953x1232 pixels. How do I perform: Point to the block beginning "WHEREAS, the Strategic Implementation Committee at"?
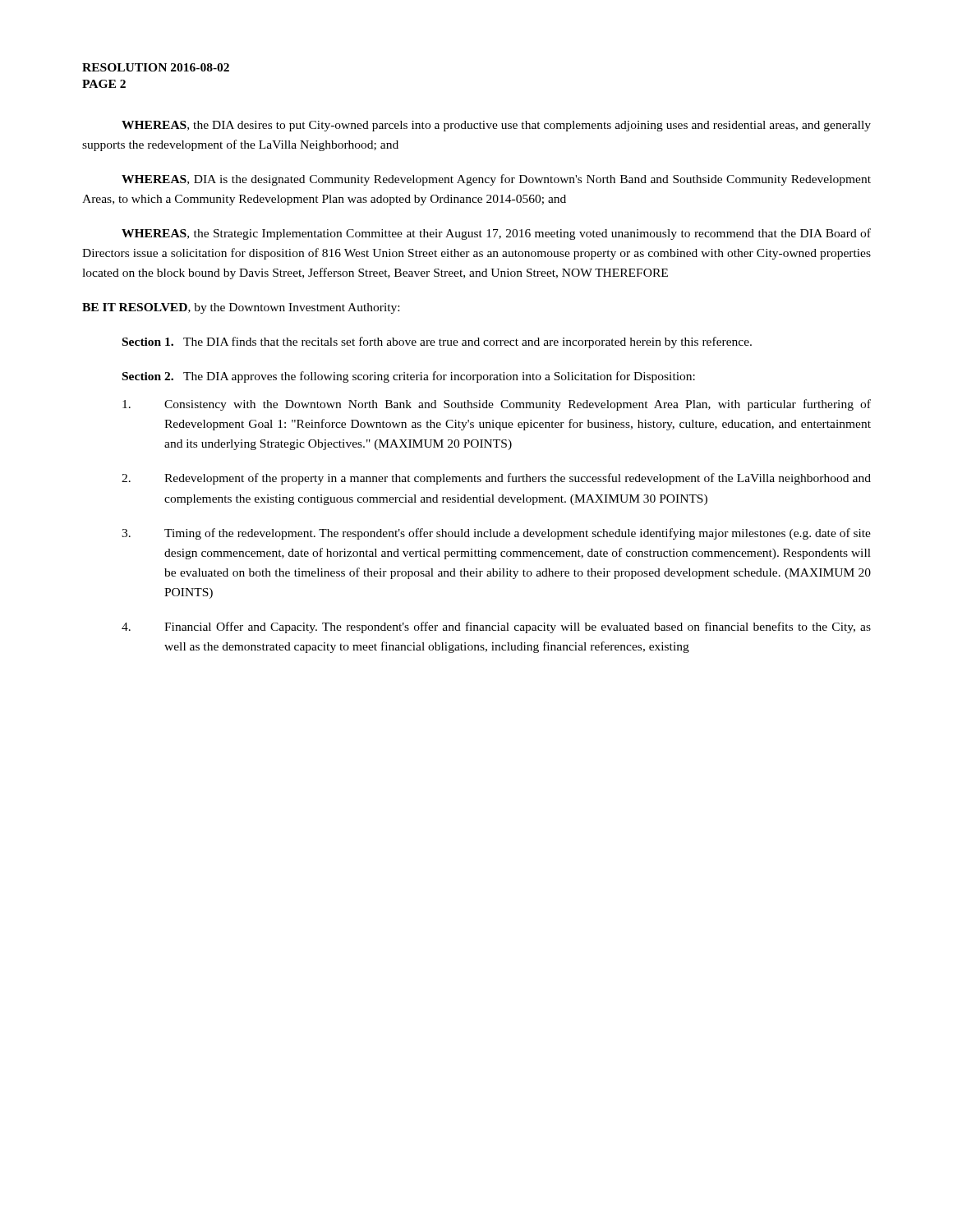[x=476, y=253]
